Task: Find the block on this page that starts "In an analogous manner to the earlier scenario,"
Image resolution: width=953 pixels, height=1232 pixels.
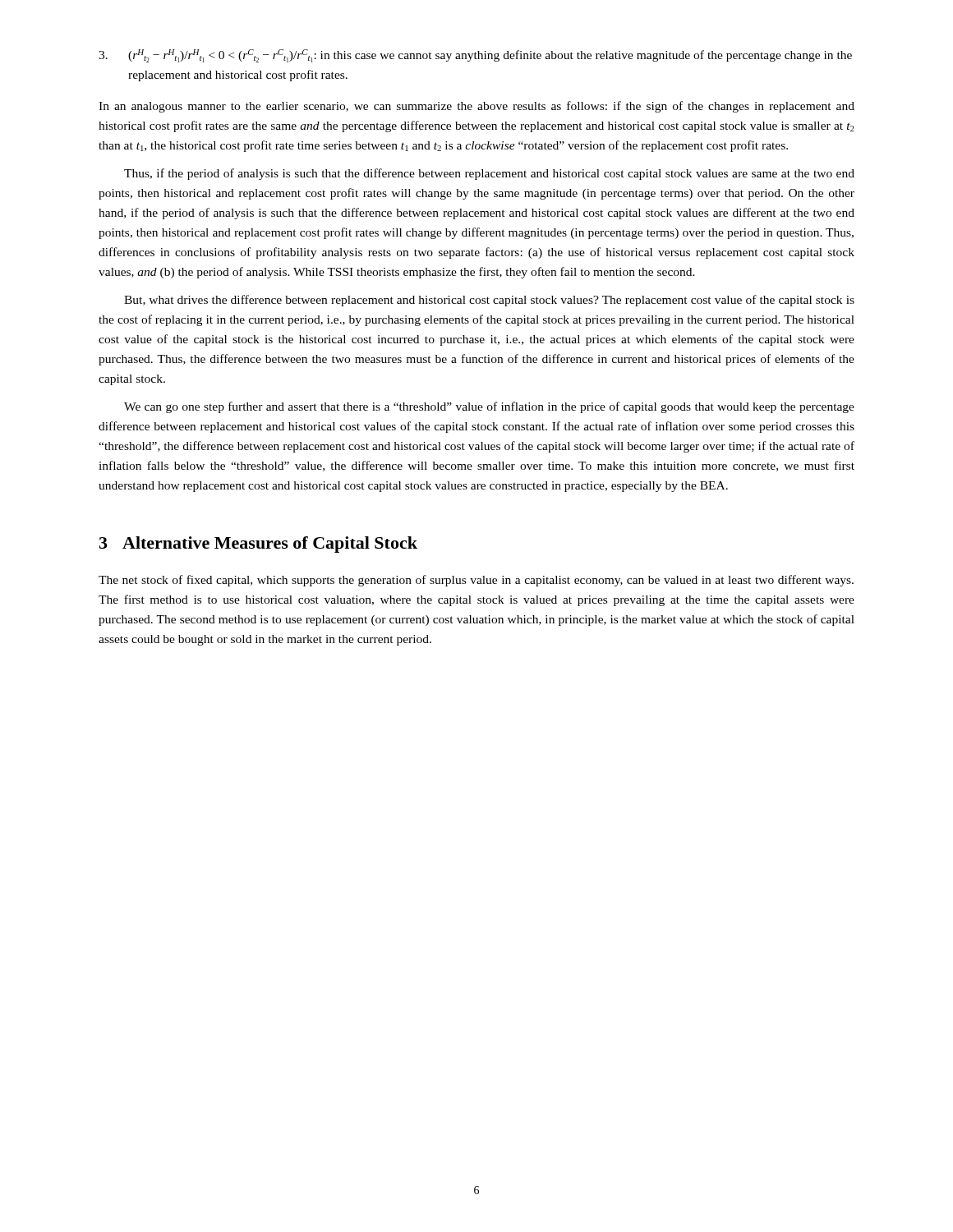Action: pyautogui.click(x=476, y=126)
